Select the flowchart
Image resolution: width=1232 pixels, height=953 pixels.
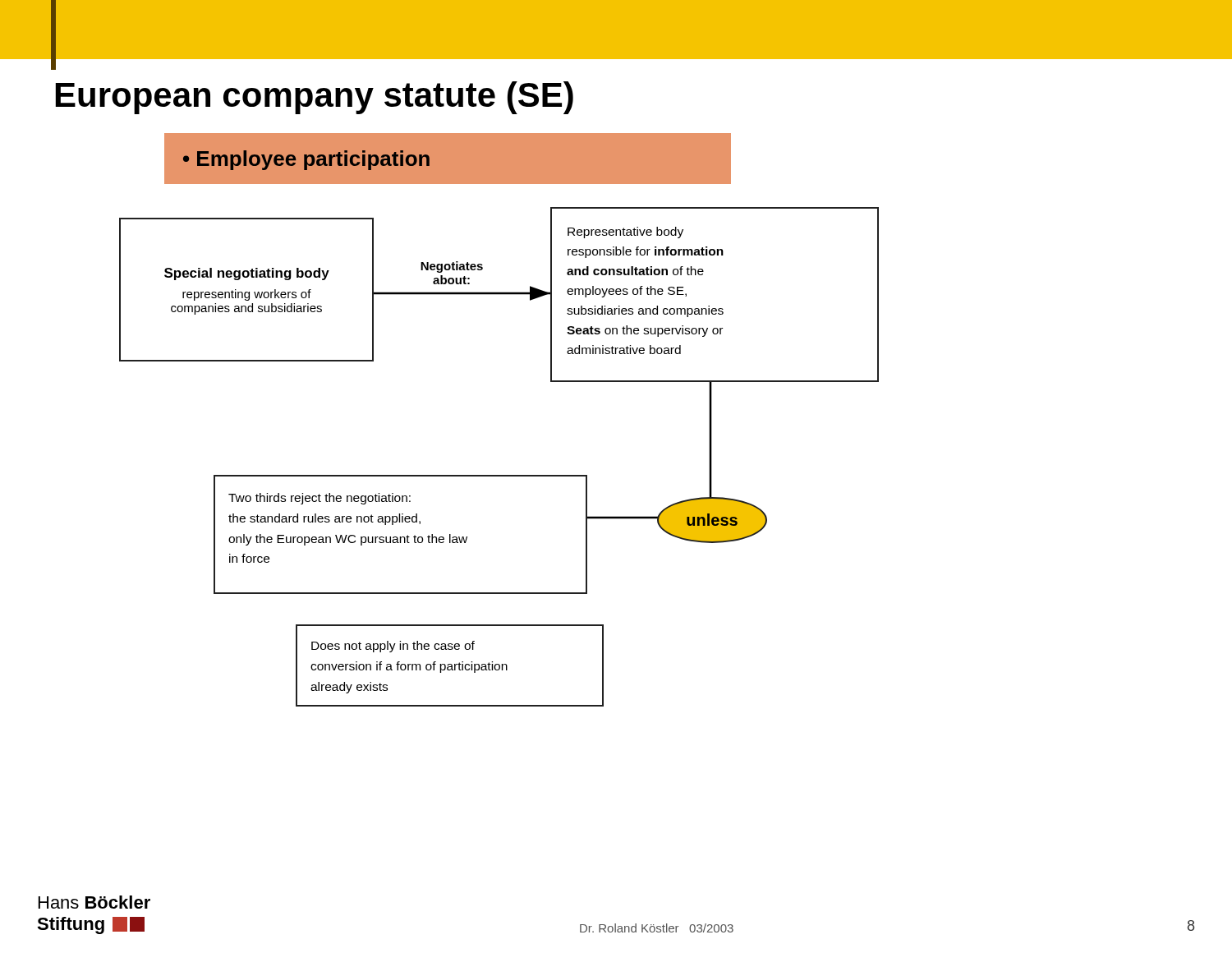pos(501,468)
